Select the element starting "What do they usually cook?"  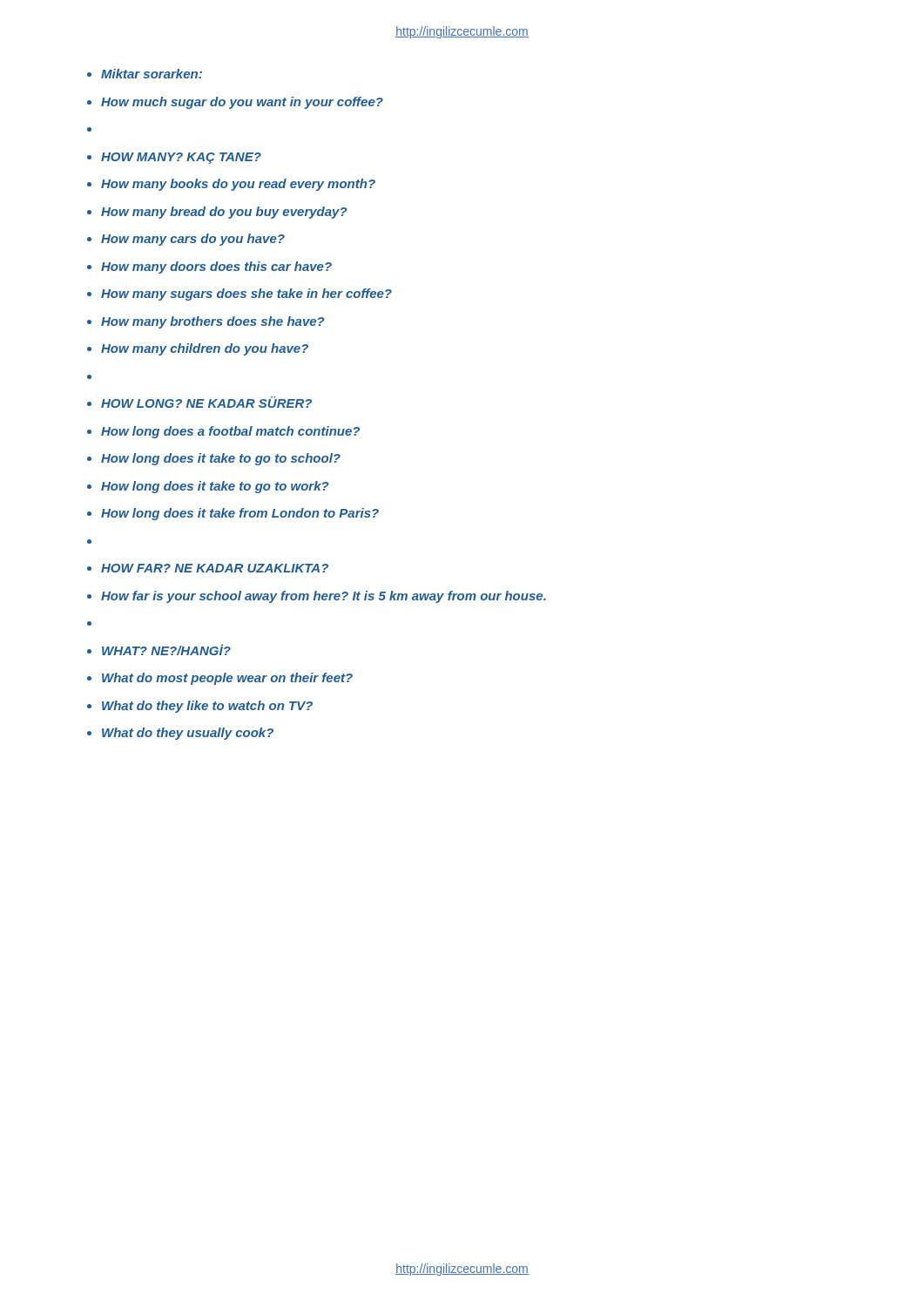(187, 732)
